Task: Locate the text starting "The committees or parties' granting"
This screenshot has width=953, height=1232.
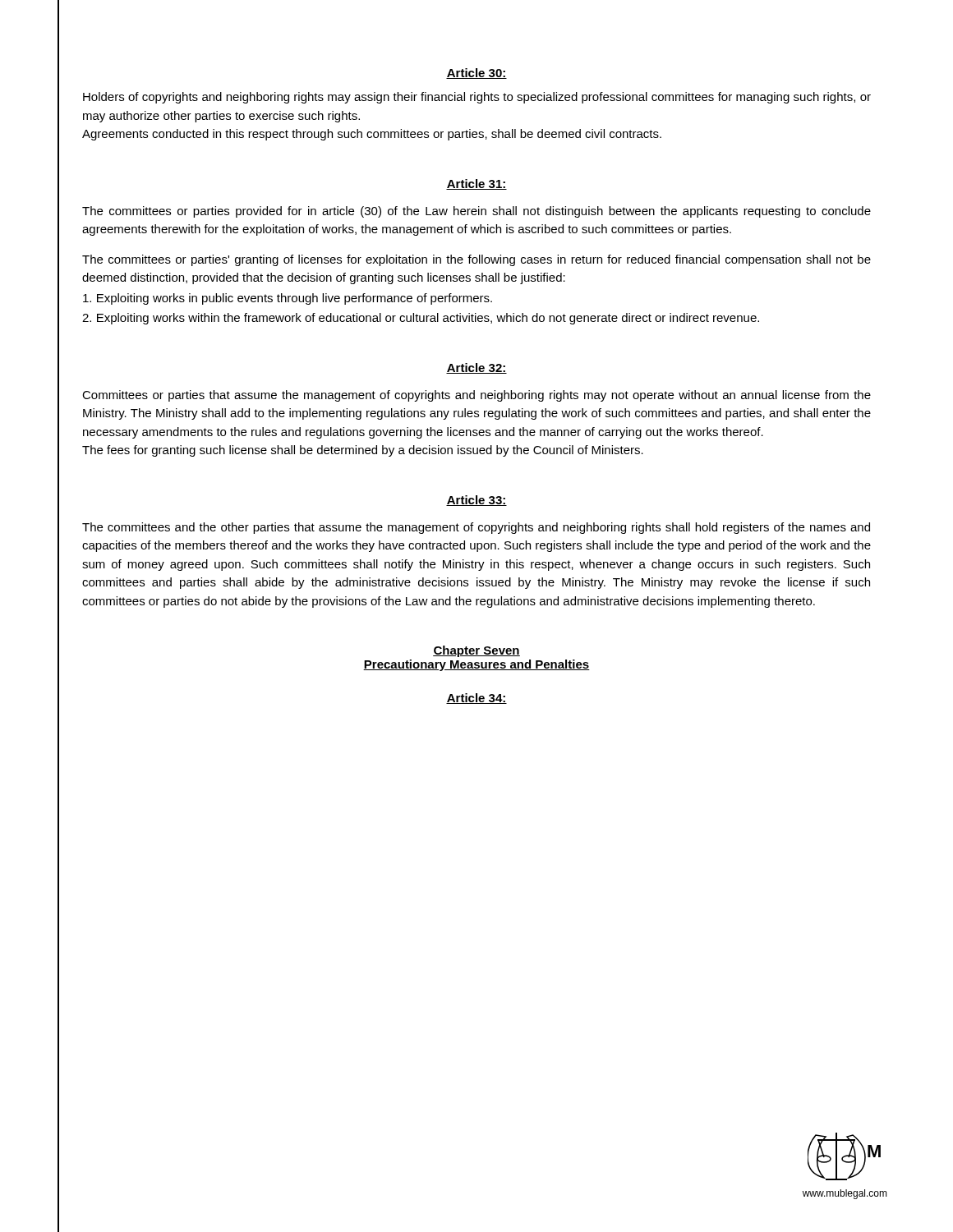Action: point(476,268)
